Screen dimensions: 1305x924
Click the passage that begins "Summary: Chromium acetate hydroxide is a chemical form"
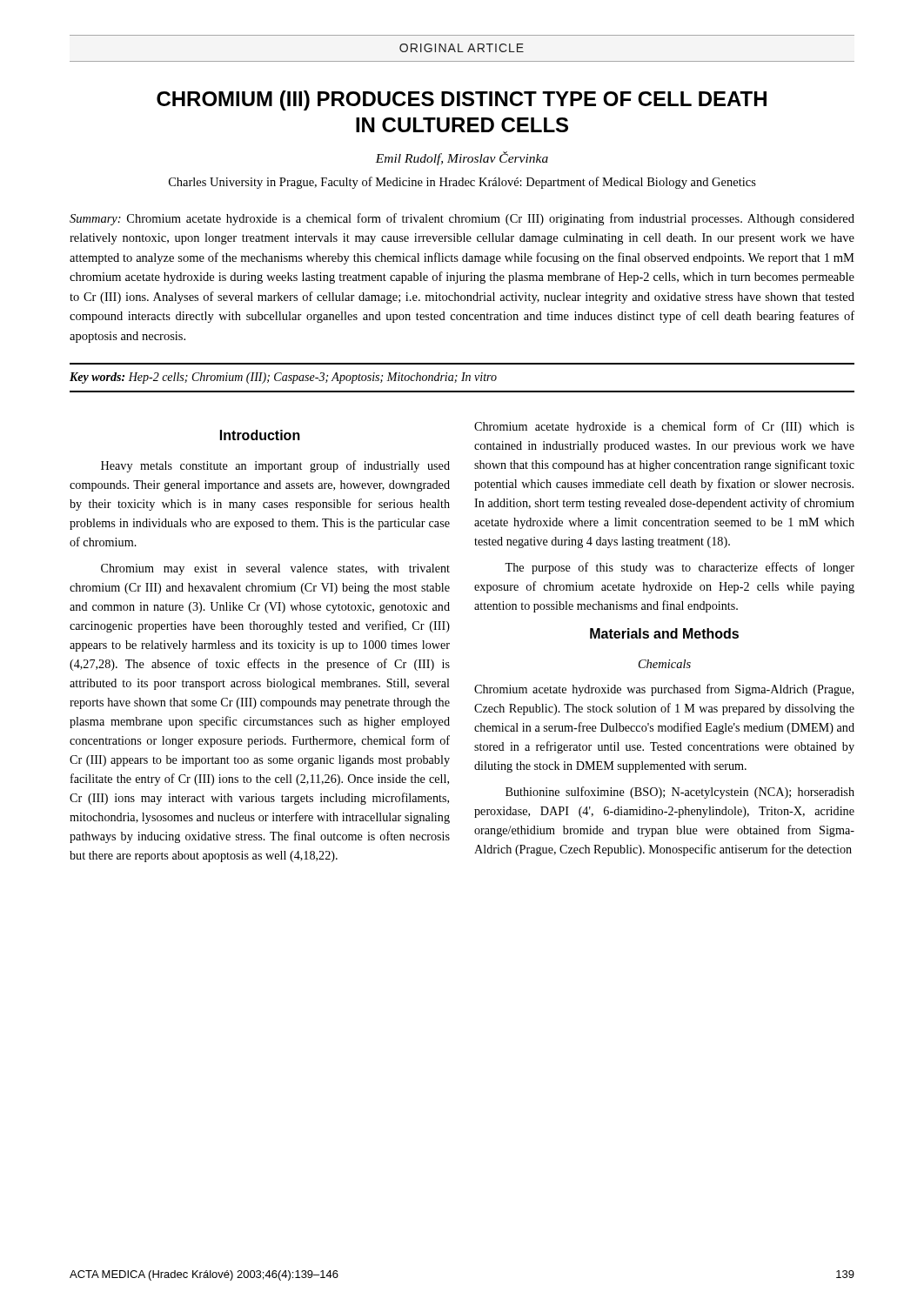(462, 277)
